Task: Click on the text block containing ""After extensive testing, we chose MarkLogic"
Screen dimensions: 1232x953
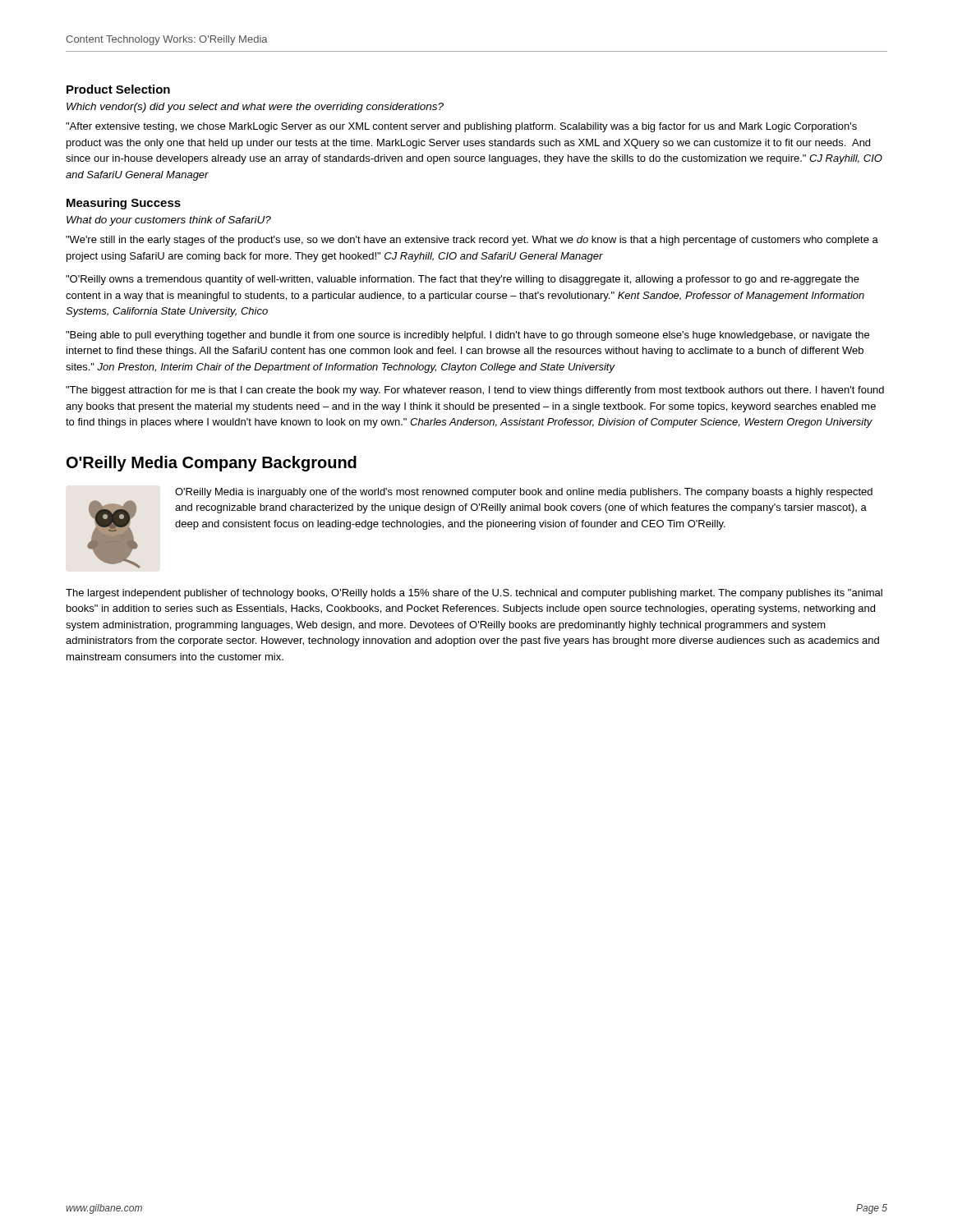Action: [x=474, y=150]
